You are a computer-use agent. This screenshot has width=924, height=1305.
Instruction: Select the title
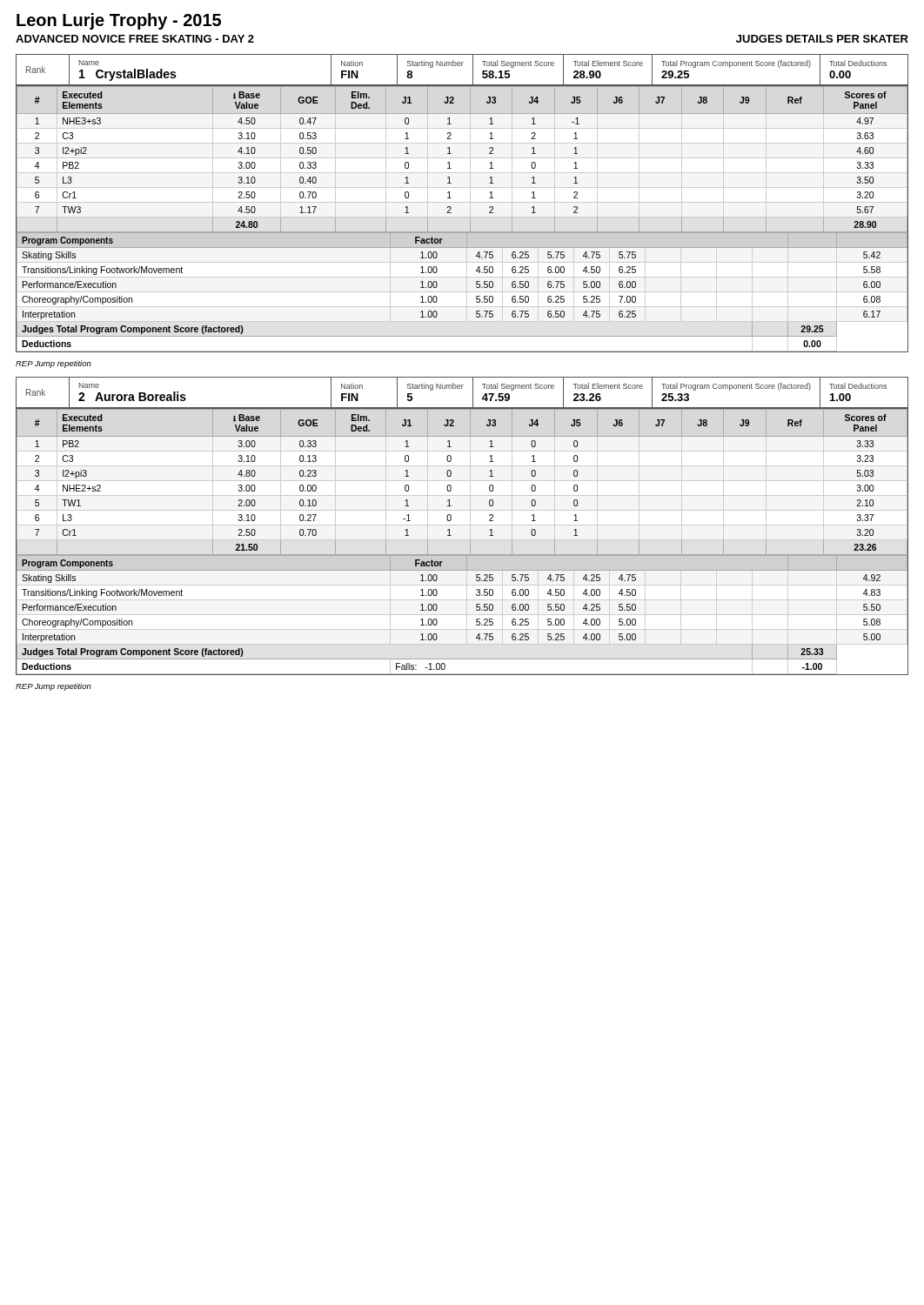[x=462, y=28]
